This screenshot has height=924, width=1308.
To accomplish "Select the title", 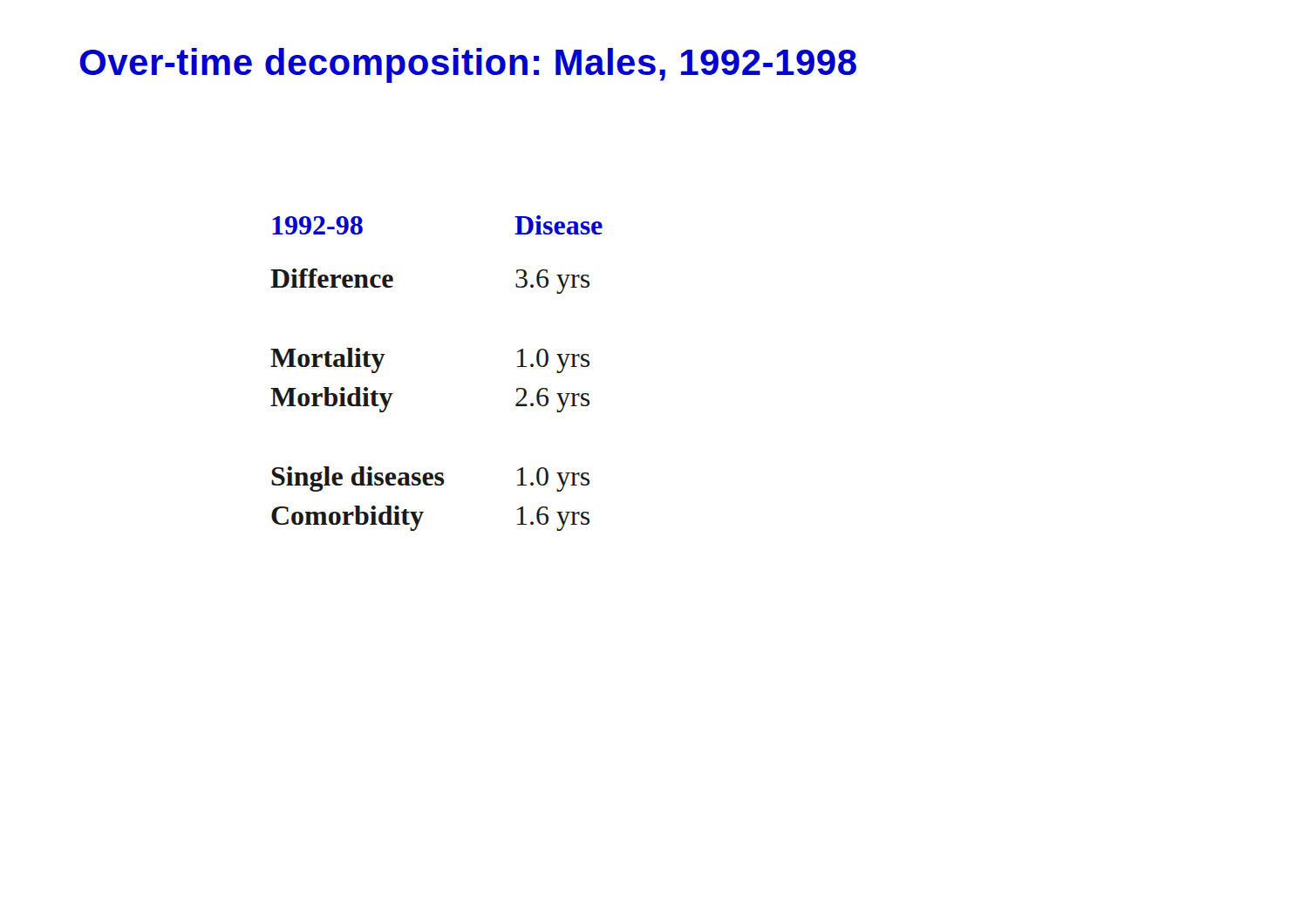I will click(x=468, y=62).
